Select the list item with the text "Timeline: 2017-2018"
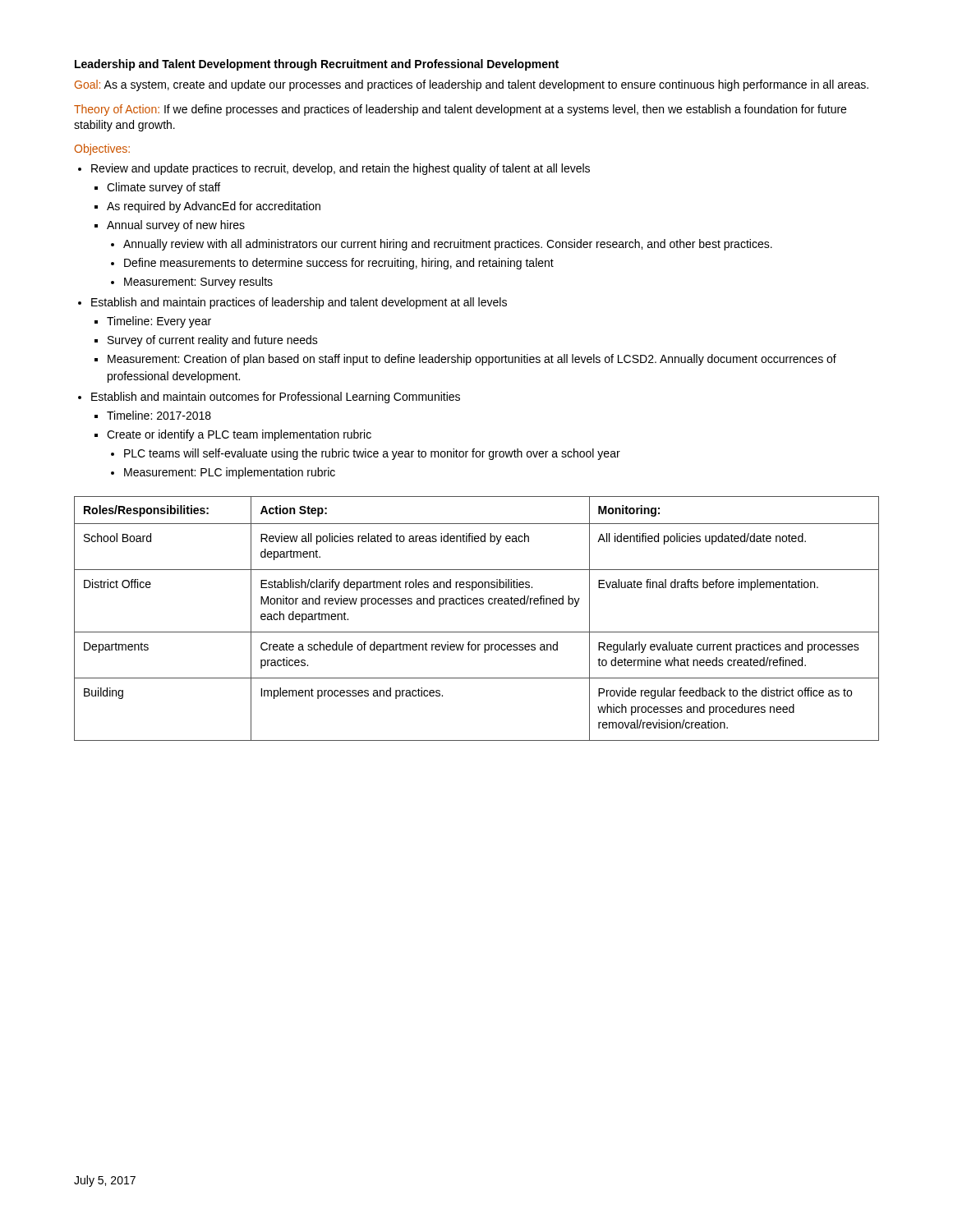 point(159,415)
